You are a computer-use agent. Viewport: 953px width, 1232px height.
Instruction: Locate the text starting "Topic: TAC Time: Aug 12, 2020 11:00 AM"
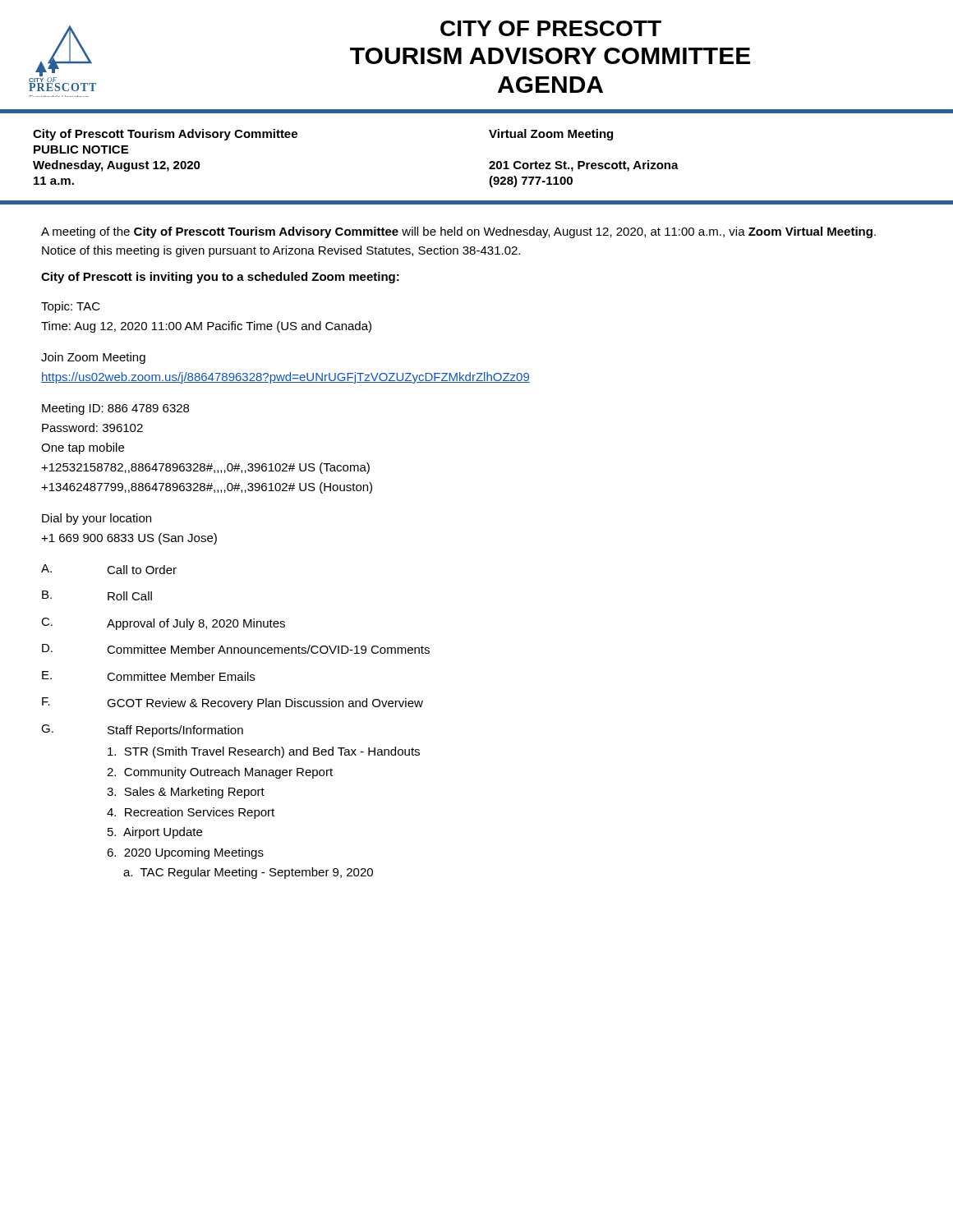71,307
